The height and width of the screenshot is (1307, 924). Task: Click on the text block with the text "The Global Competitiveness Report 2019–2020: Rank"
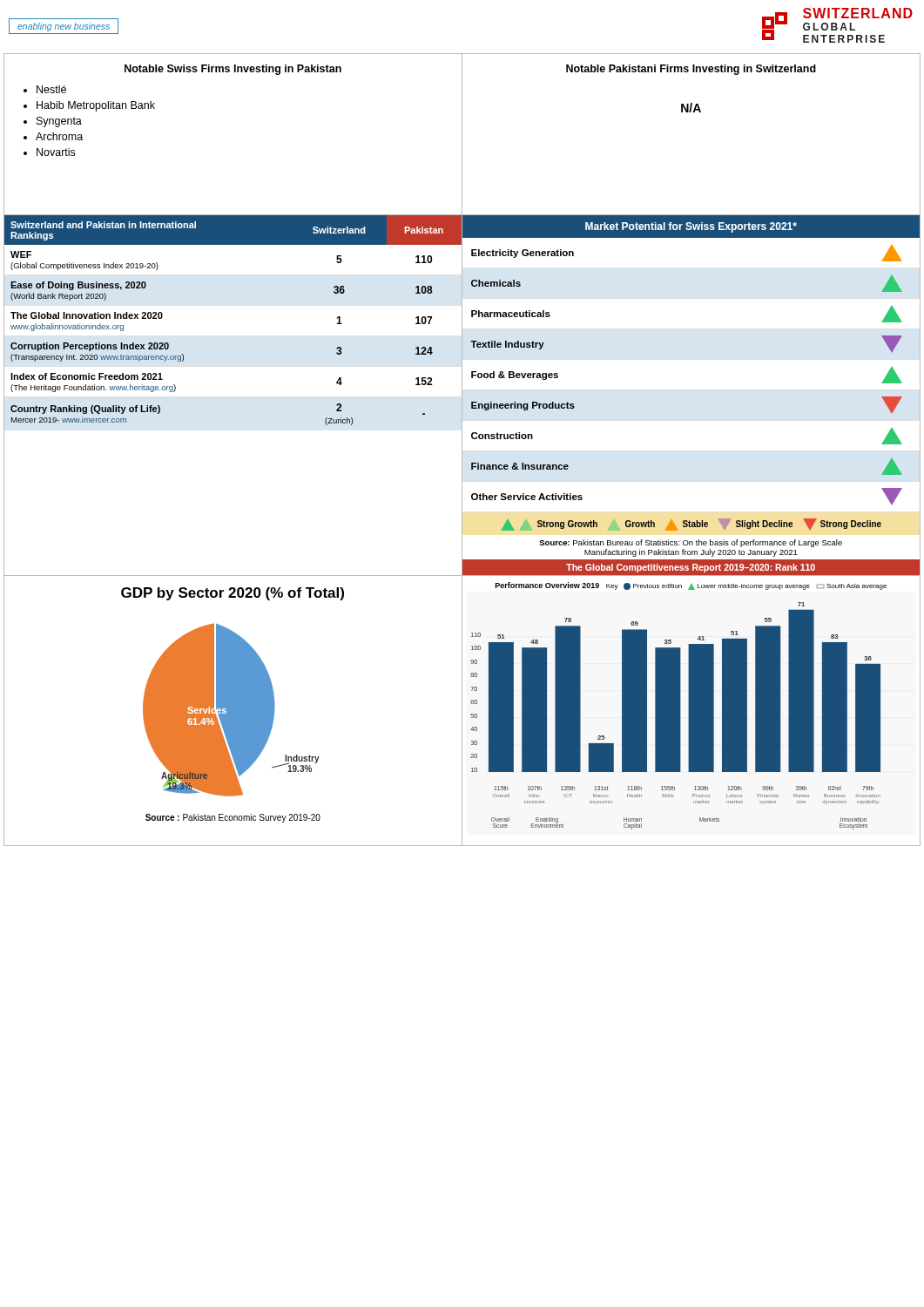point(691,567)
